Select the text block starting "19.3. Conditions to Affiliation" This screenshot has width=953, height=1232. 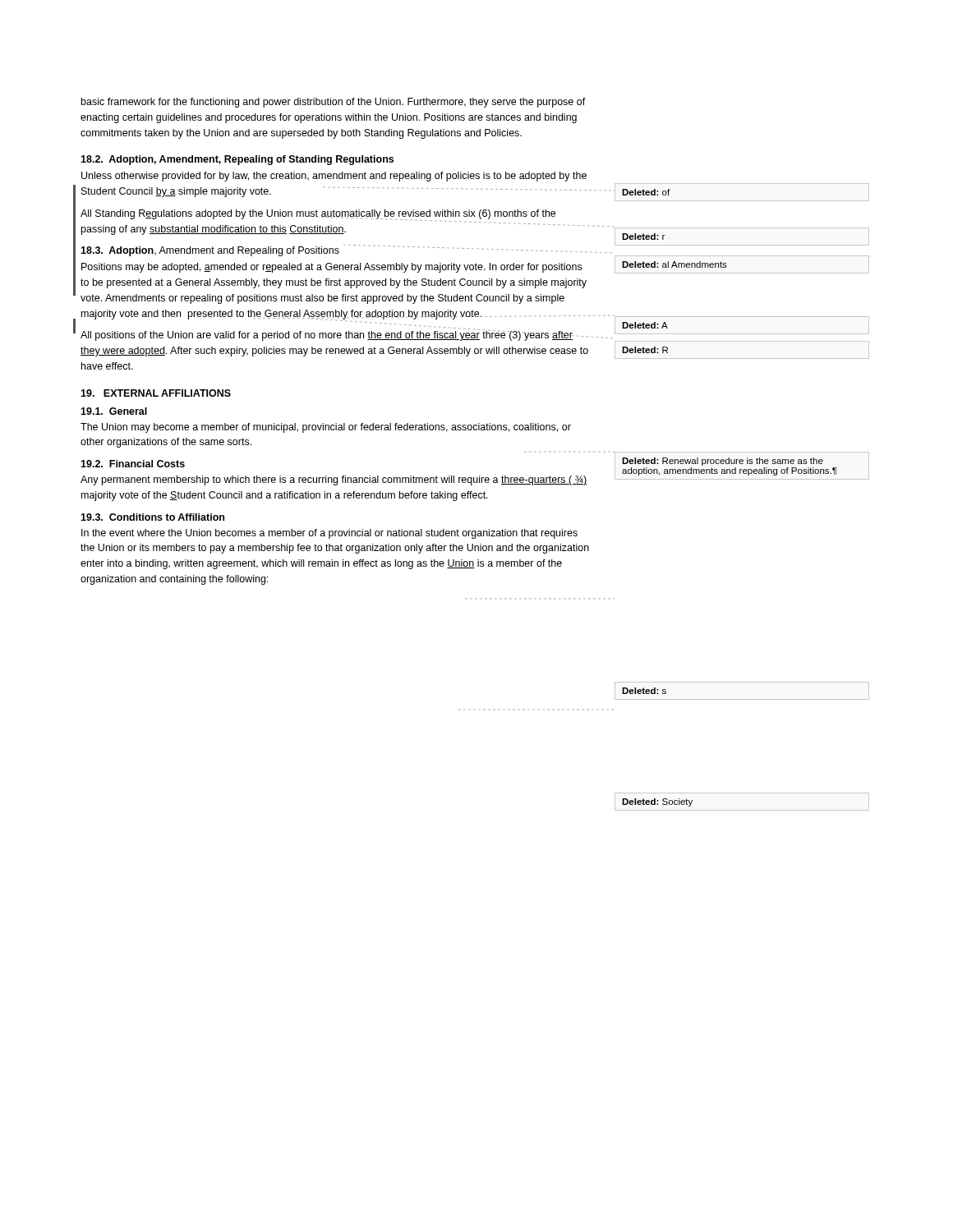coord(153,517)
